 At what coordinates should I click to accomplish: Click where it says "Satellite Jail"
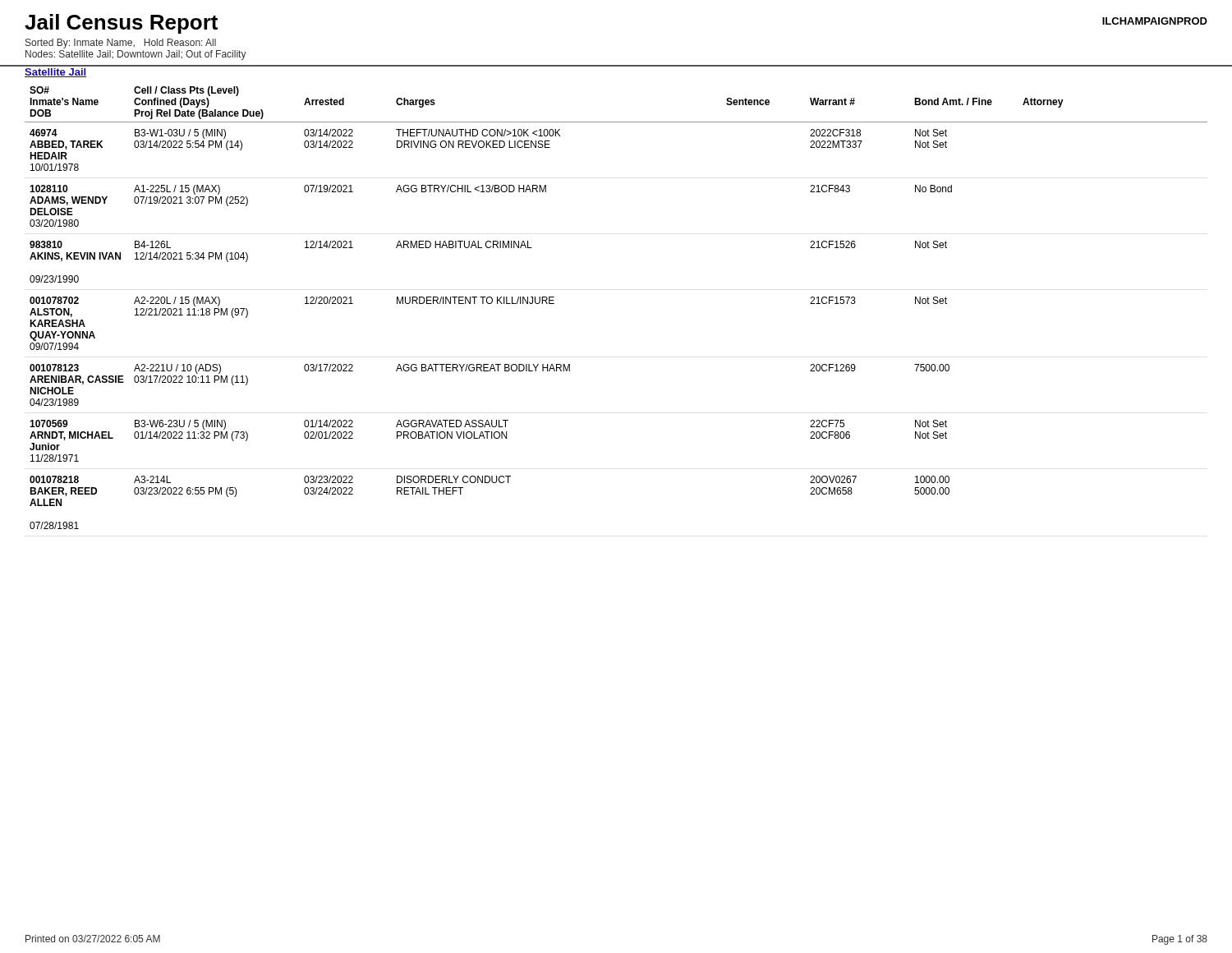[x=56, y=72]
